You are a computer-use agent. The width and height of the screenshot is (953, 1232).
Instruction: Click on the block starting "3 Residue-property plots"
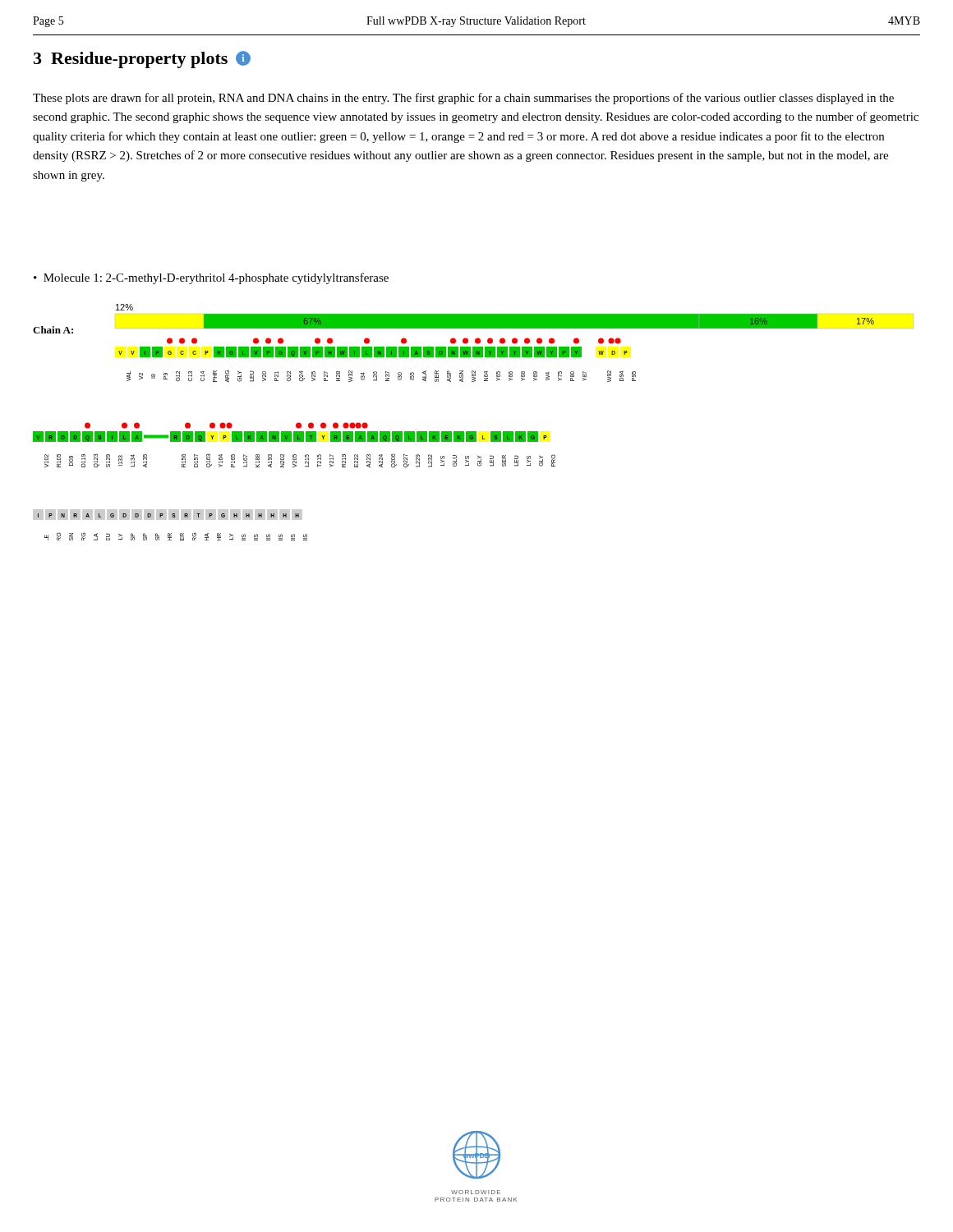pos(142,58)
